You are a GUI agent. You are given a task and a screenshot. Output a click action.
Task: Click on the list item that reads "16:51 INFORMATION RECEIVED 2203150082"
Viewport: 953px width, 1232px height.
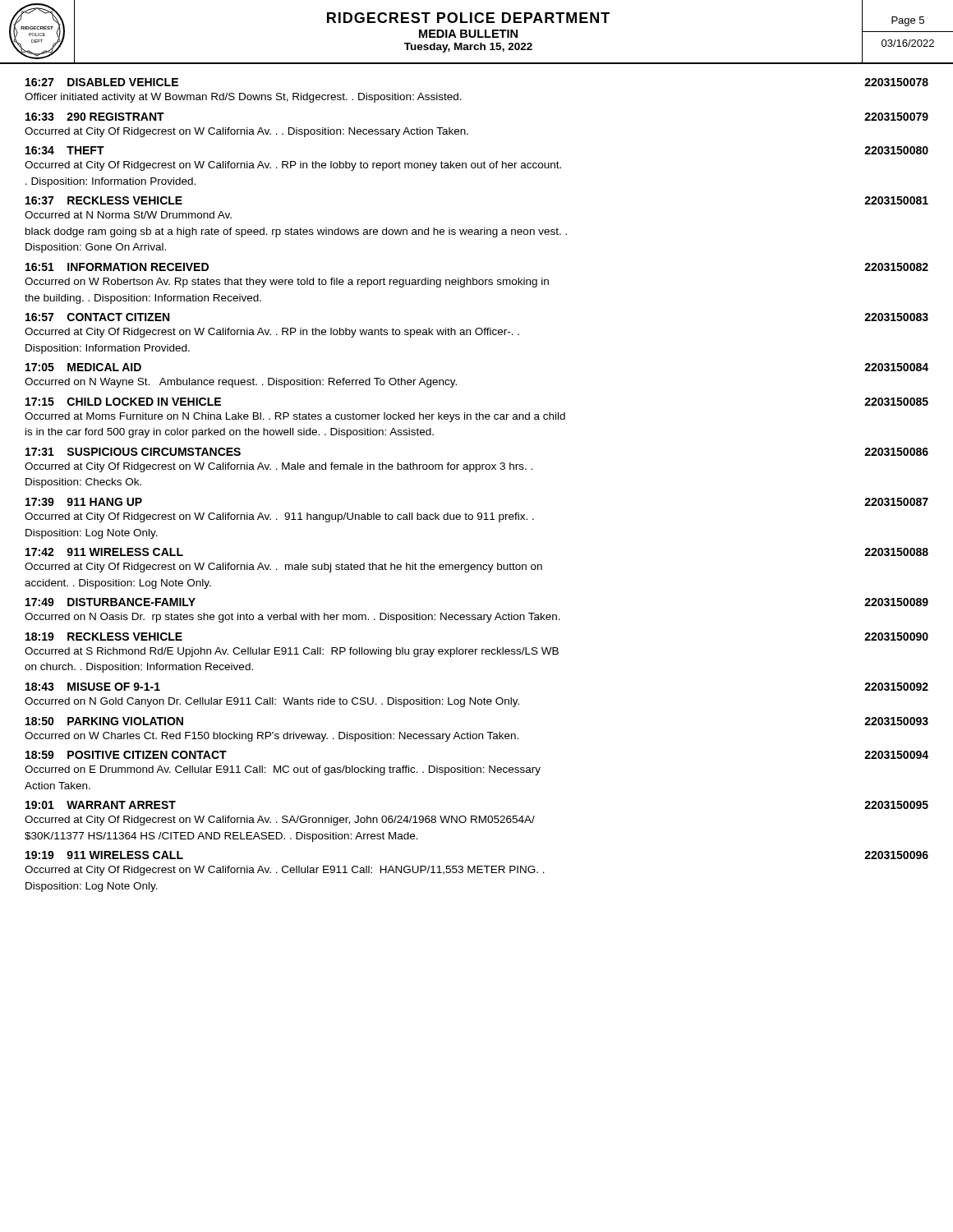pyautogui.click(x=476, y=283)
